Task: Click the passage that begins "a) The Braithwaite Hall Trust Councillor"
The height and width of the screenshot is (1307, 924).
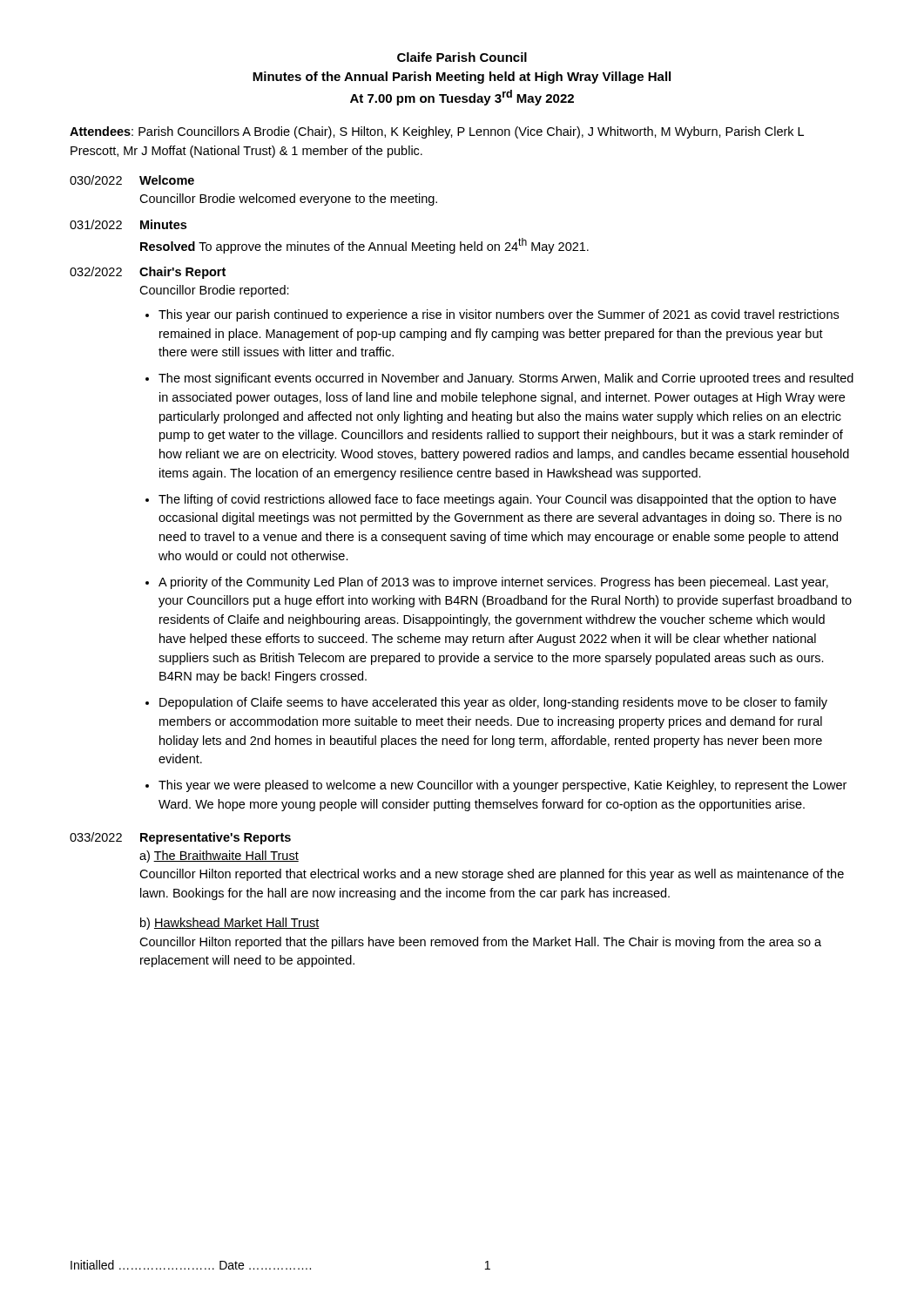Action: 492,874
